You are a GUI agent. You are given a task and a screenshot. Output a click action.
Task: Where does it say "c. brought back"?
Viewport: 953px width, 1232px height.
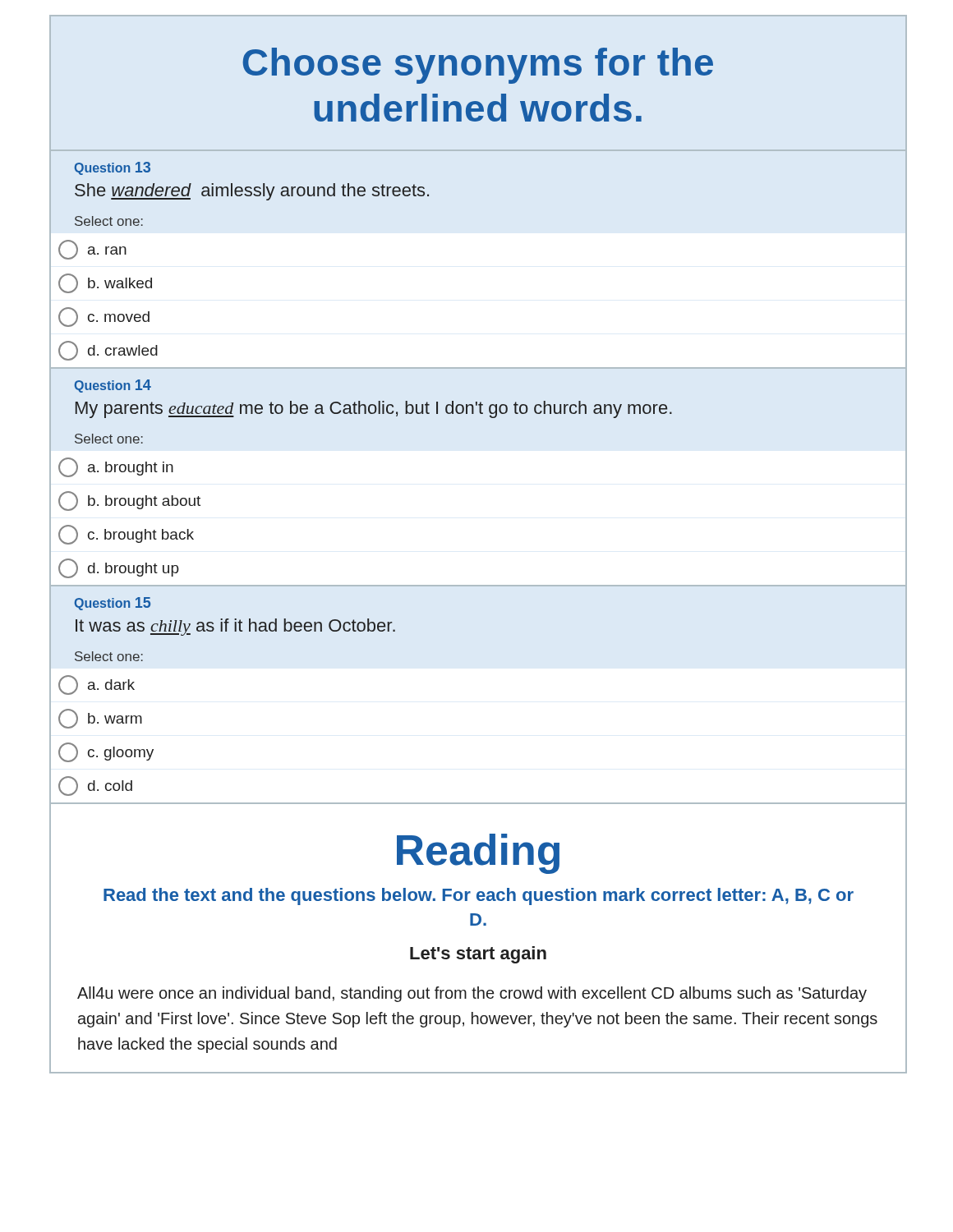pos(126,535)
